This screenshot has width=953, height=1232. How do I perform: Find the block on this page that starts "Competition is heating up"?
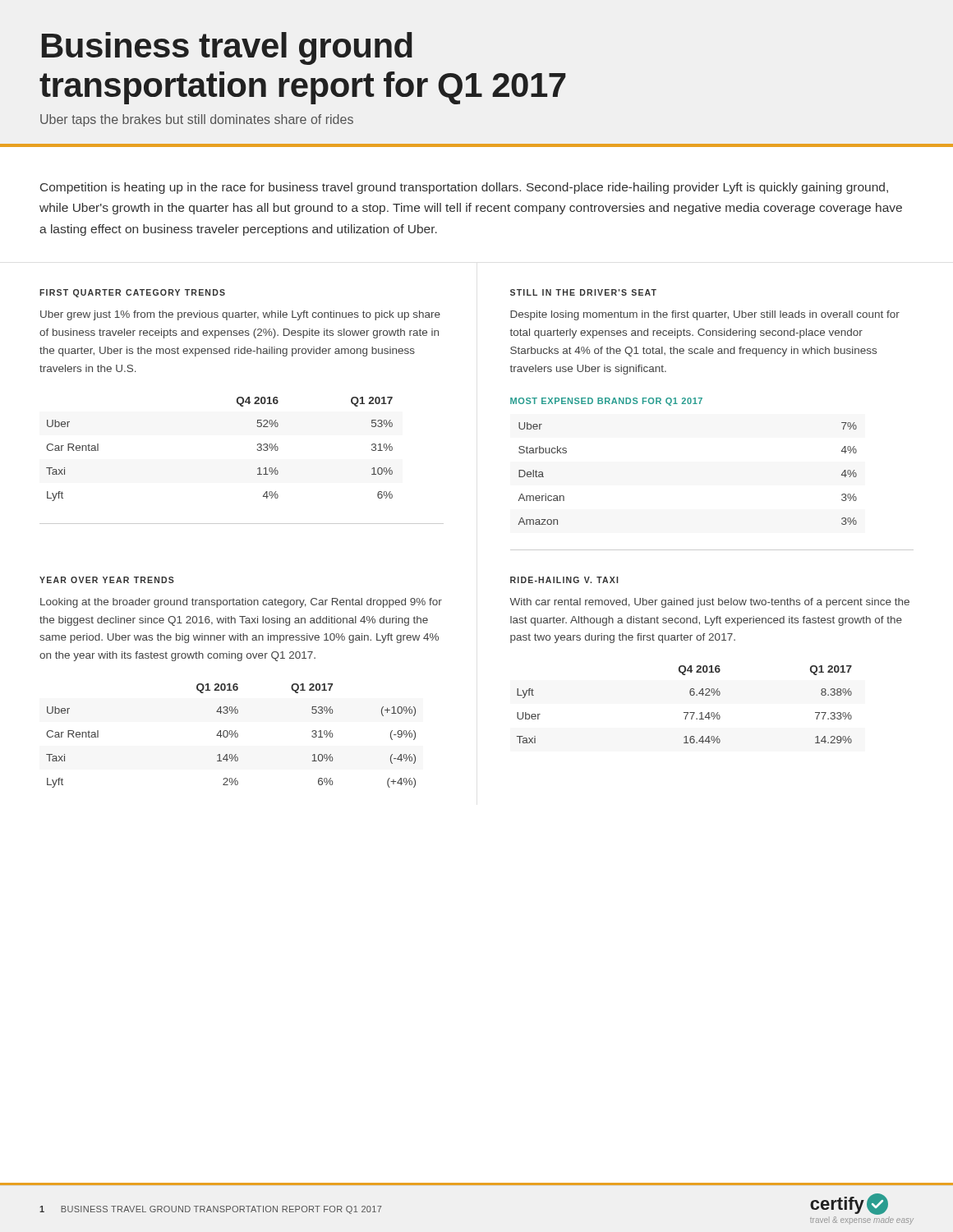475,208
